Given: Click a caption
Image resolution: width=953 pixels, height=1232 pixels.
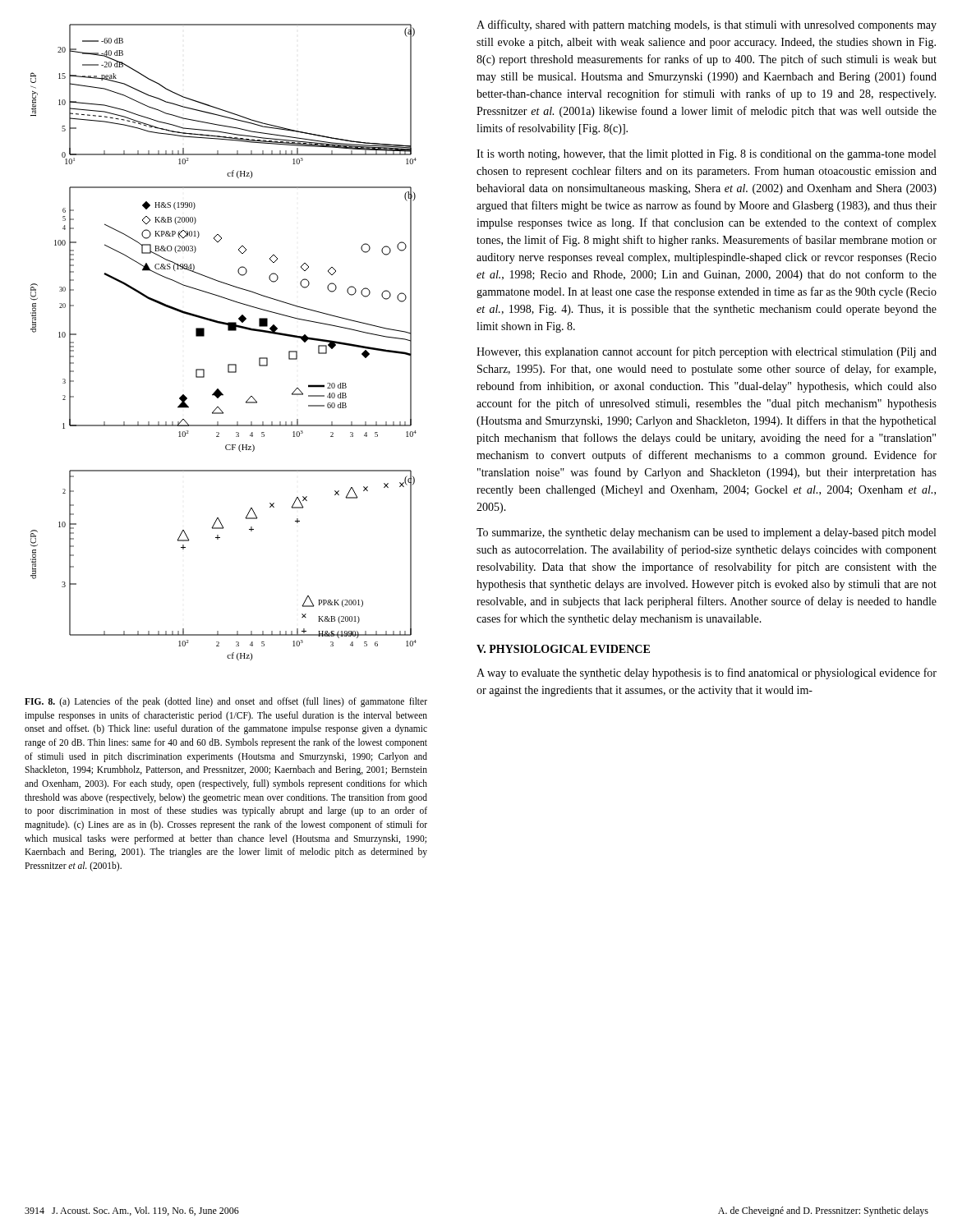Looking at the screenshot, I should pyautogui.click(x=226, y=784).
